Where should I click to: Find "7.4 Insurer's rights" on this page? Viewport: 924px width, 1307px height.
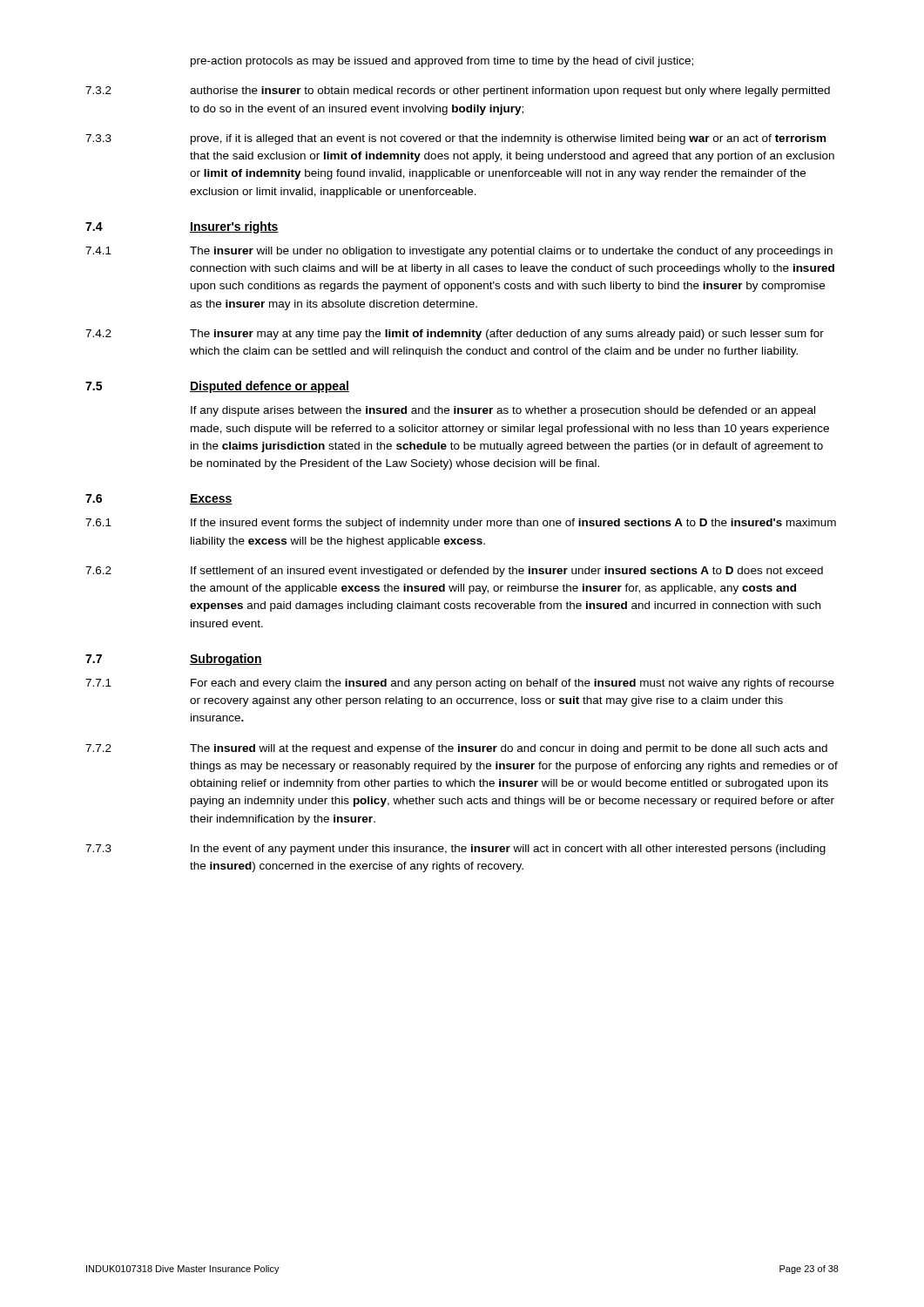point(182,226)
